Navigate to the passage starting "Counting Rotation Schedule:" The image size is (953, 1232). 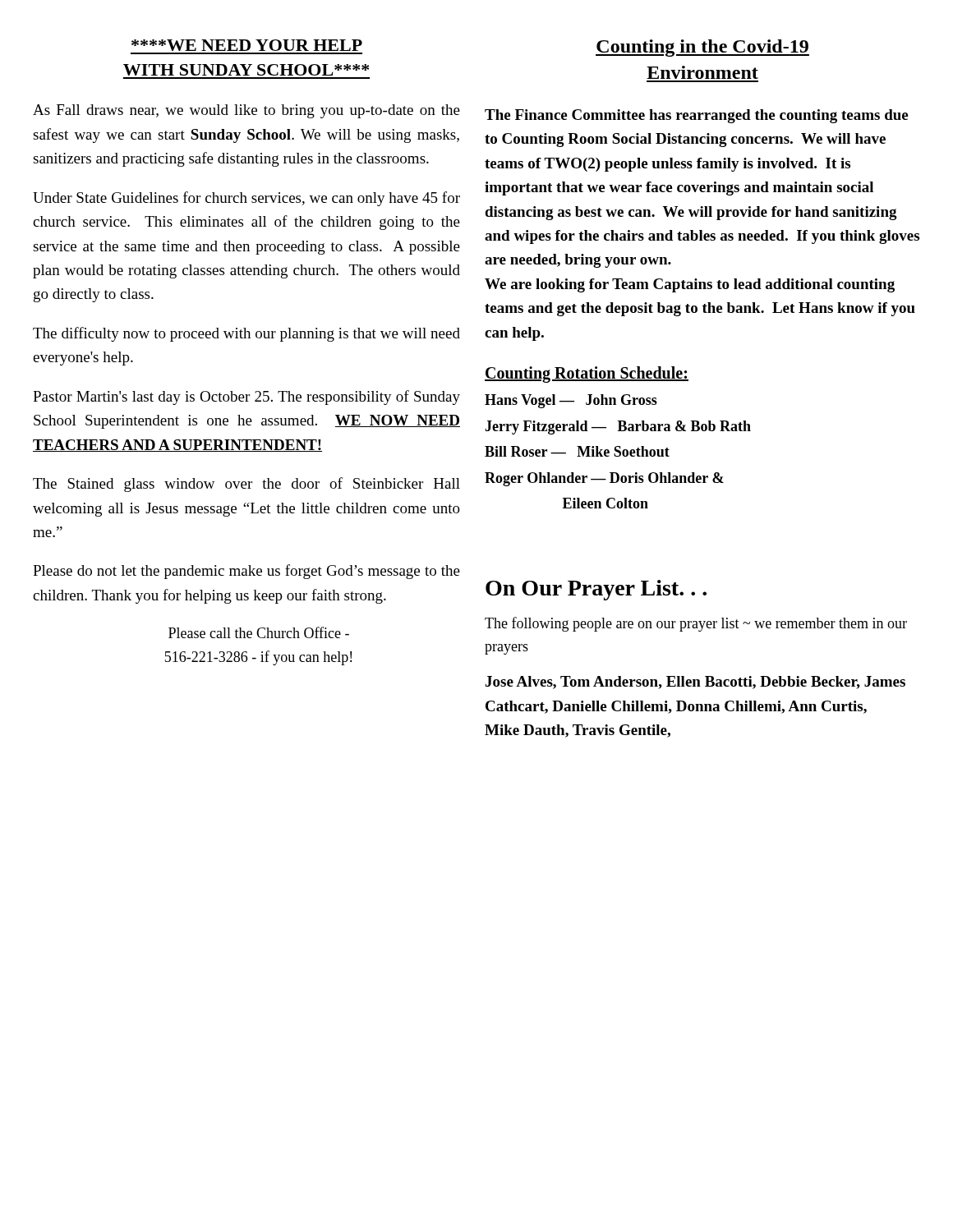[587, 373]
